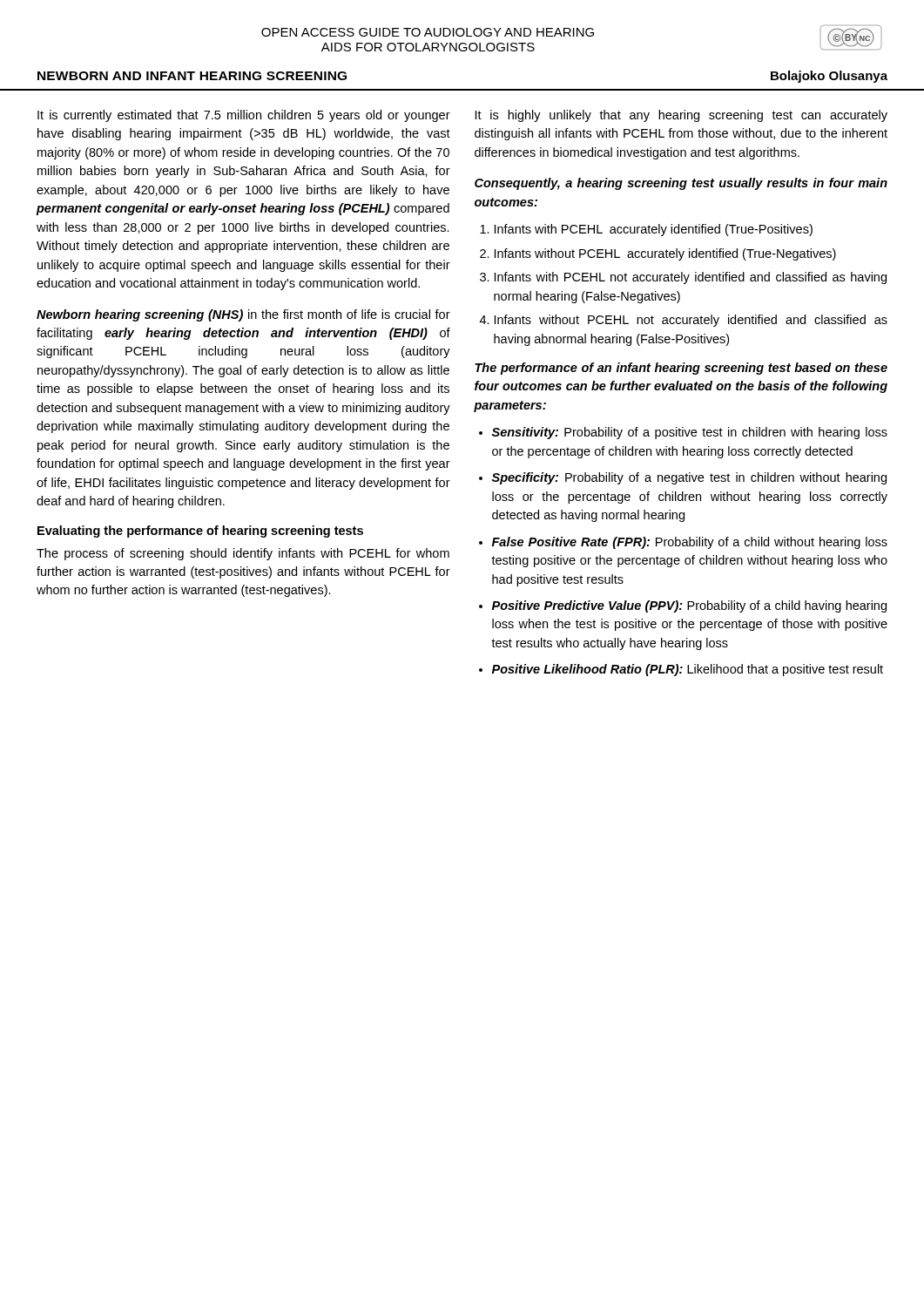This screenshot has width=924, height=1307.
Task: Locate the block of text that opens with "It is currently"
Action: [x=243, y=199]
